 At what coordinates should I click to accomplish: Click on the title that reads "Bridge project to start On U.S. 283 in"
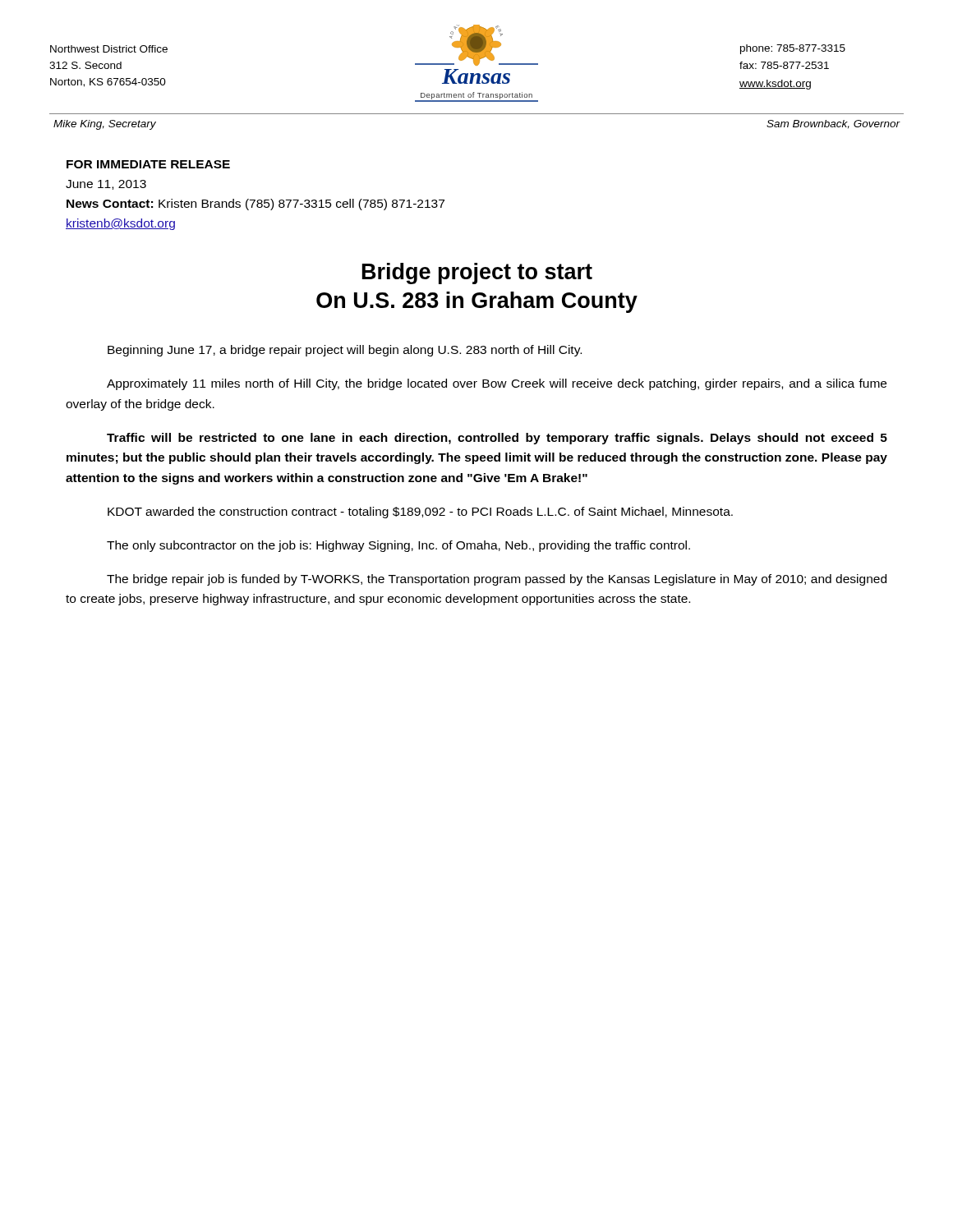[x=476, y=286]
